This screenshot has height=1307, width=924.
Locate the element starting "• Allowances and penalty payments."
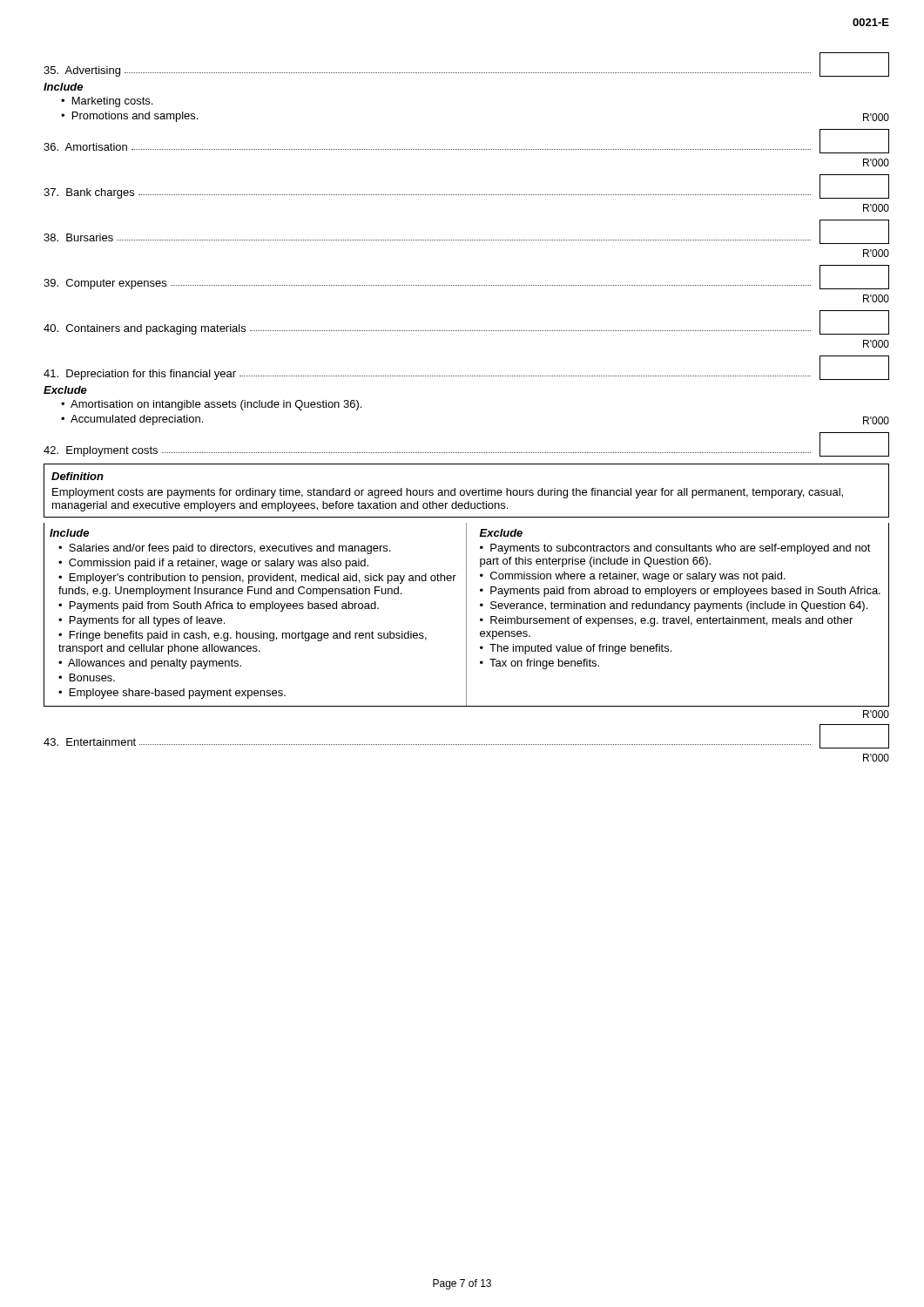[x=150, y=663]
